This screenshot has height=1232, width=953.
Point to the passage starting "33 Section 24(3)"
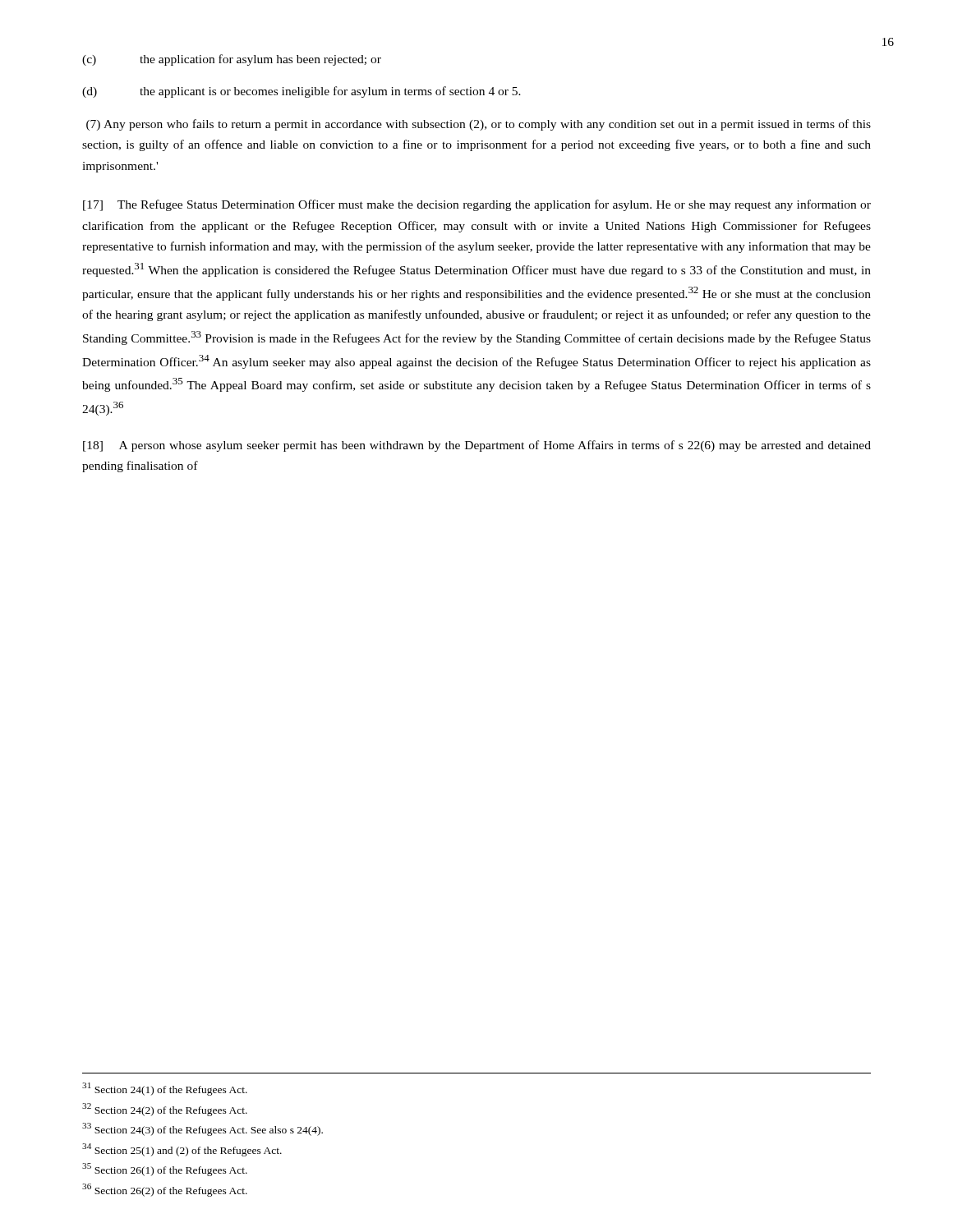(203, 1128)
